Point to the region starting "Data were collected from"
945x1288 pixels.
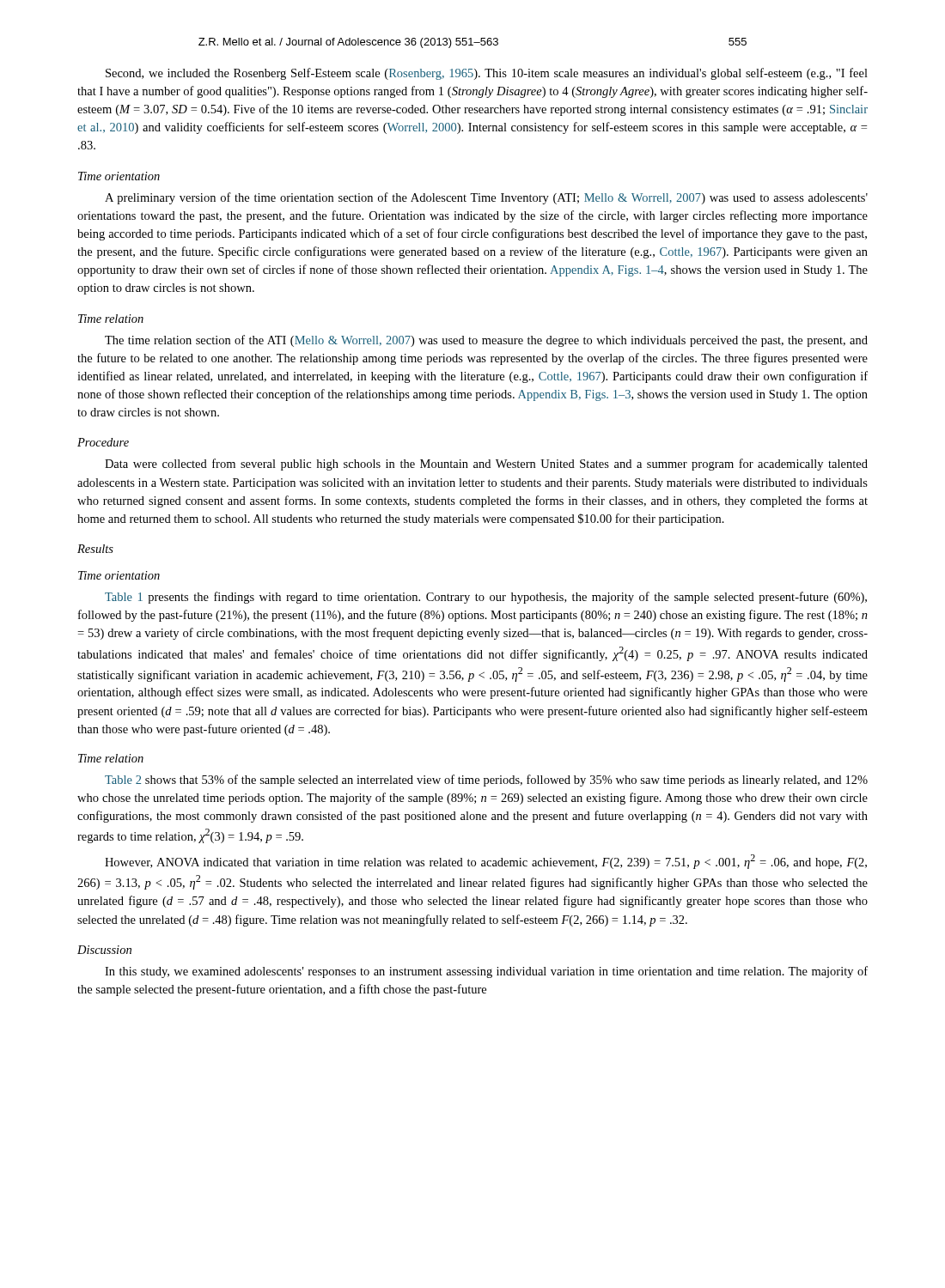point(472,491)
